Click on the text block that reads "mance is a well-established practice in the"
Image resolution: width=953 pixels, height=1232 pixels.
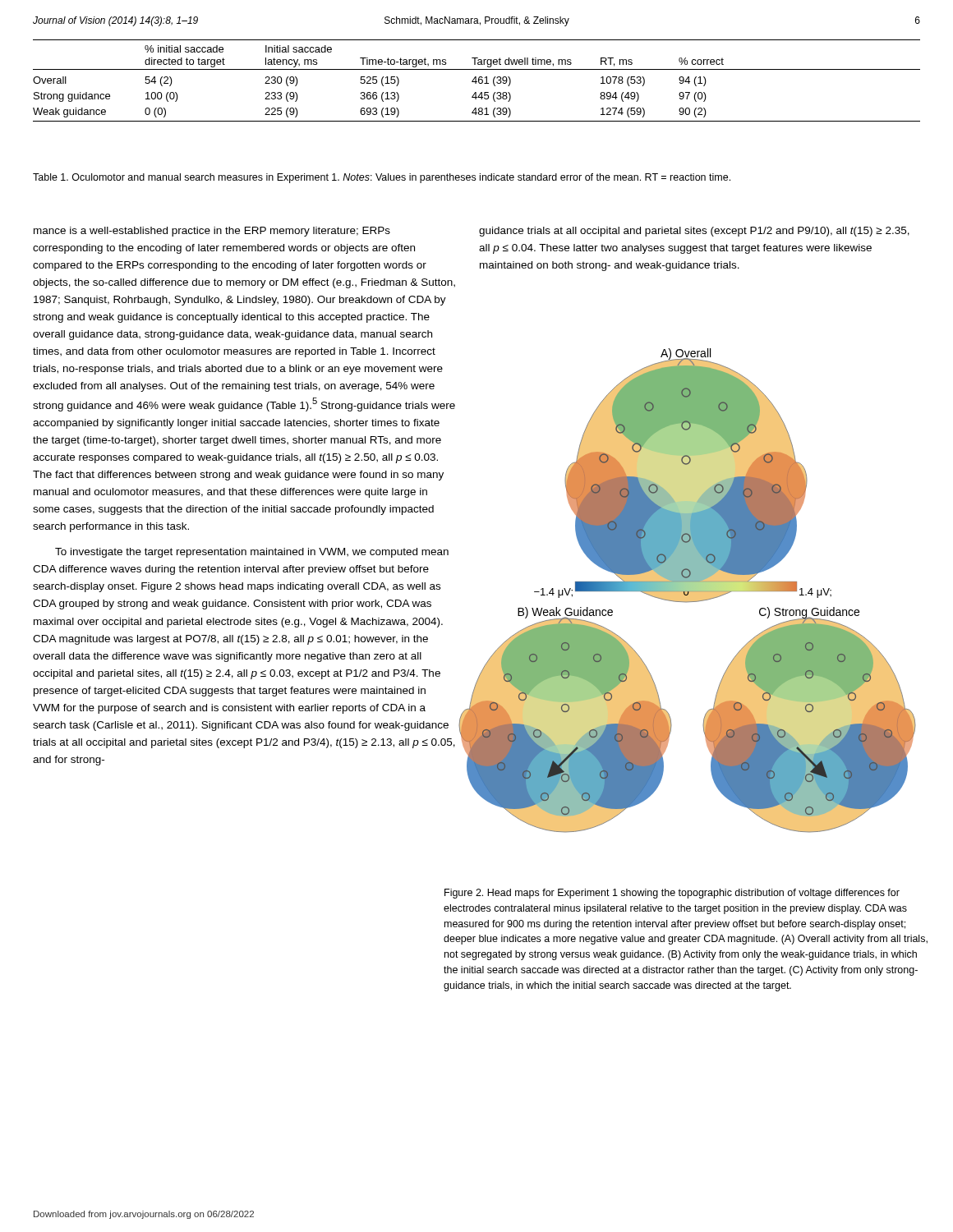244,495
